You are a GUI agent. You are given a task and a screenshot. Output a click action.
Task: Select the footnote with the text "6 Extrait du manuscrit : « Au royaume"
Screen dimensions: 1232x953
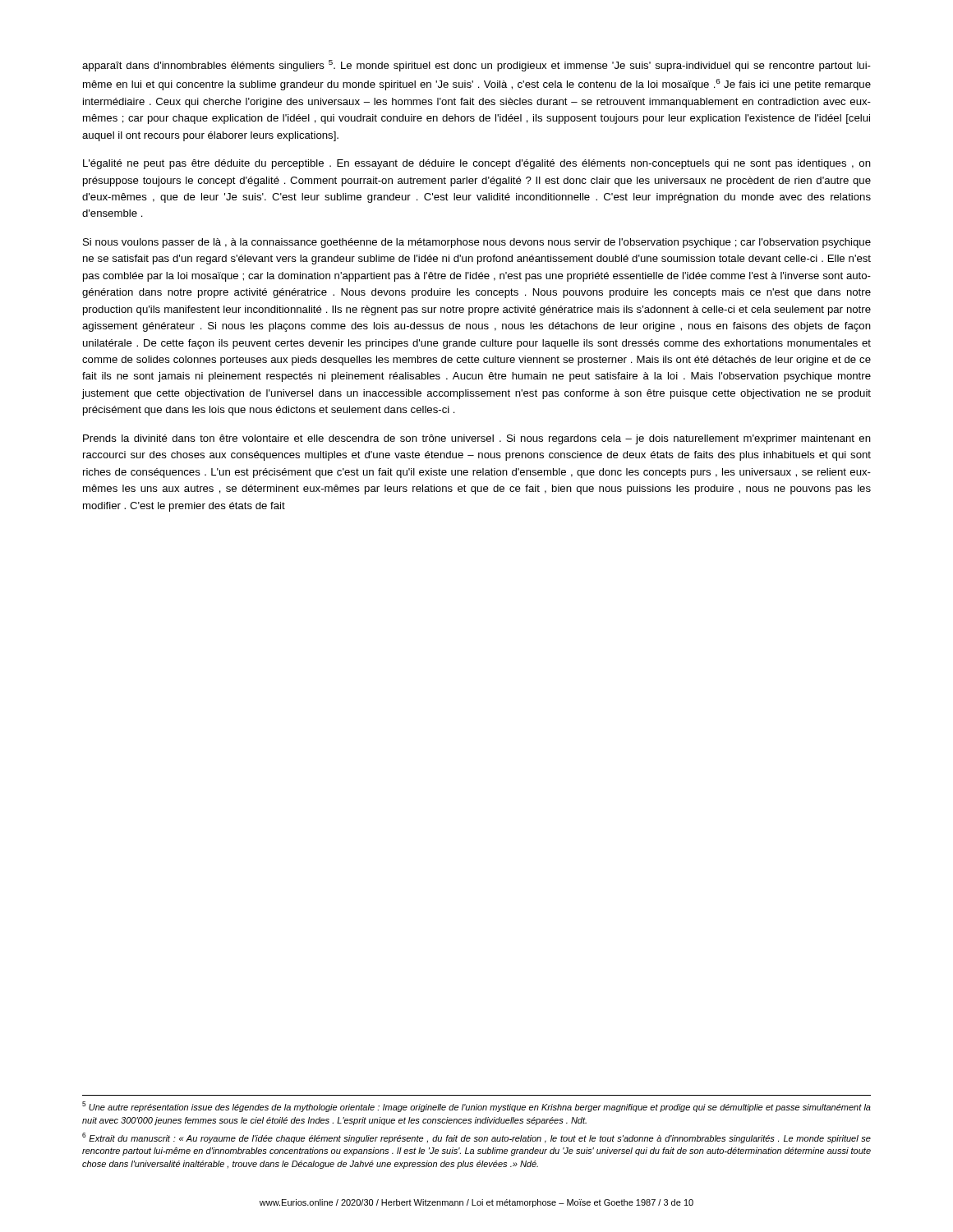[476, 1150]
